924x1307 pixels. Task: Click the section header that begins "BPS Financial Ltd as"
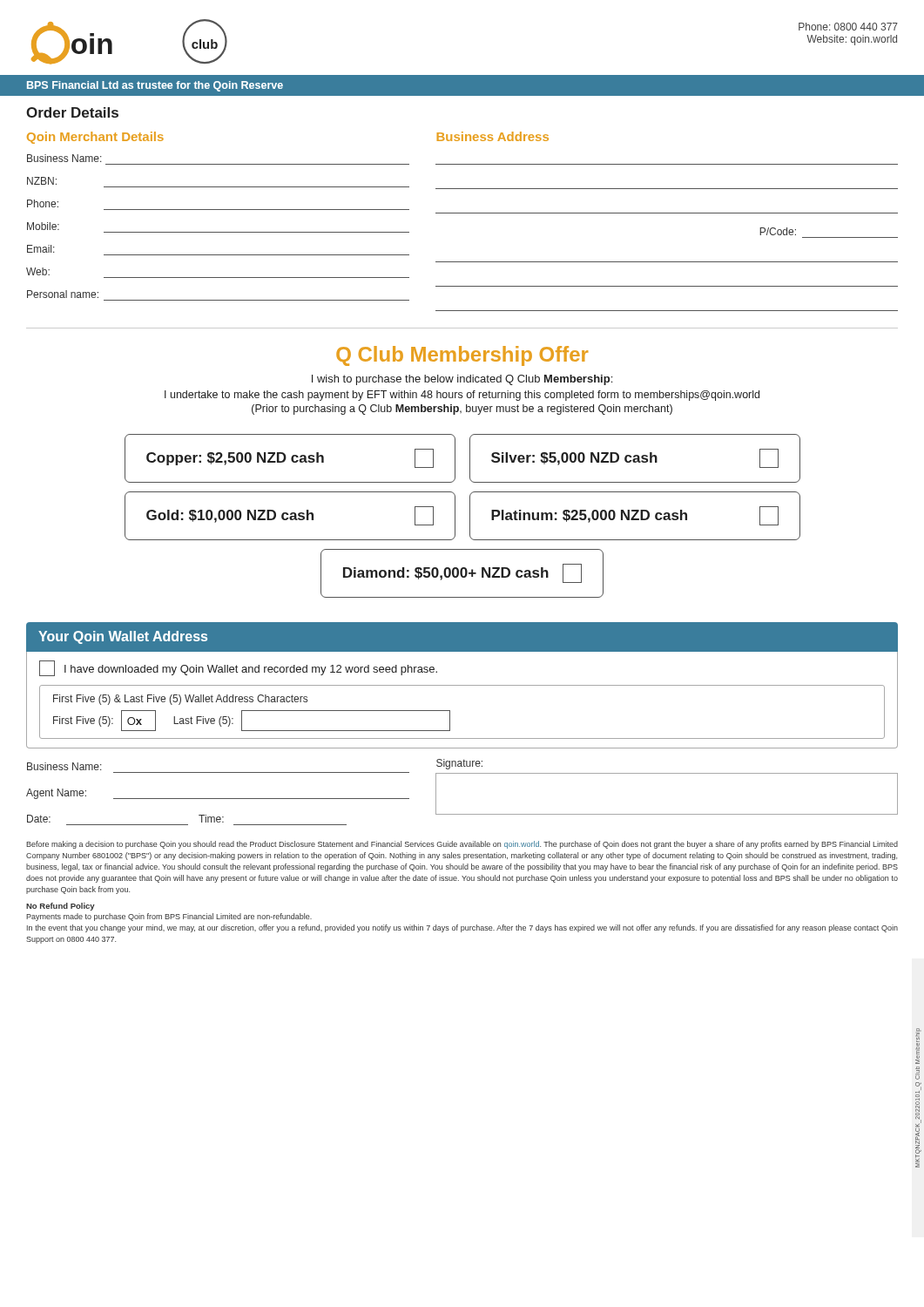pyautogui.click(x=155, y=85)
